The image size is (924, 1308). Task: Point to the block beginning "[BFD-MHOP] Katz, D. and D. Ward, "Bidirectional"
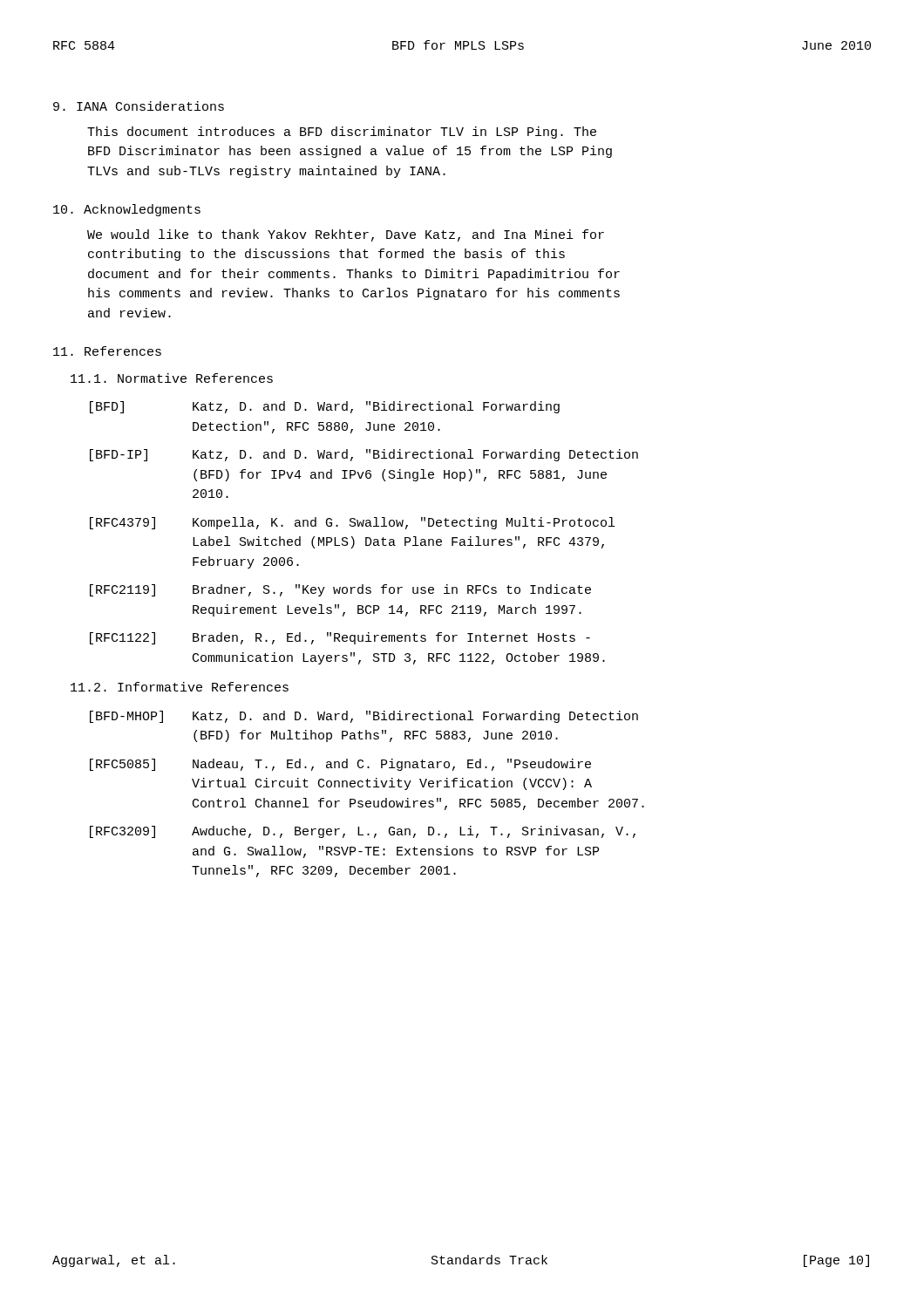(479, 727)
